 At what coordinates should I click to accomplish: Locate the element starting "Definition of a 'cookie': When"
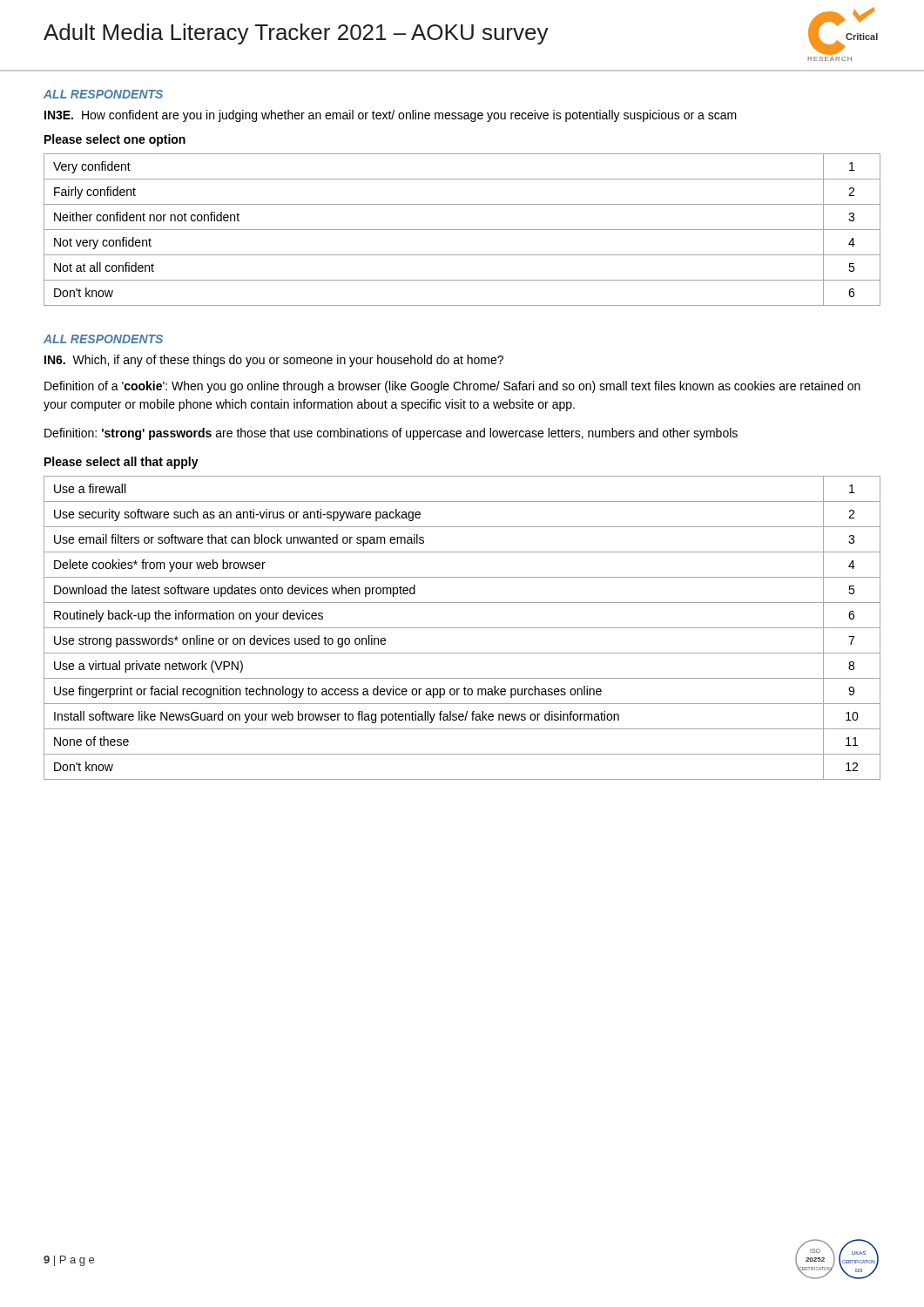pyautogui.click(x=452, y=395)
